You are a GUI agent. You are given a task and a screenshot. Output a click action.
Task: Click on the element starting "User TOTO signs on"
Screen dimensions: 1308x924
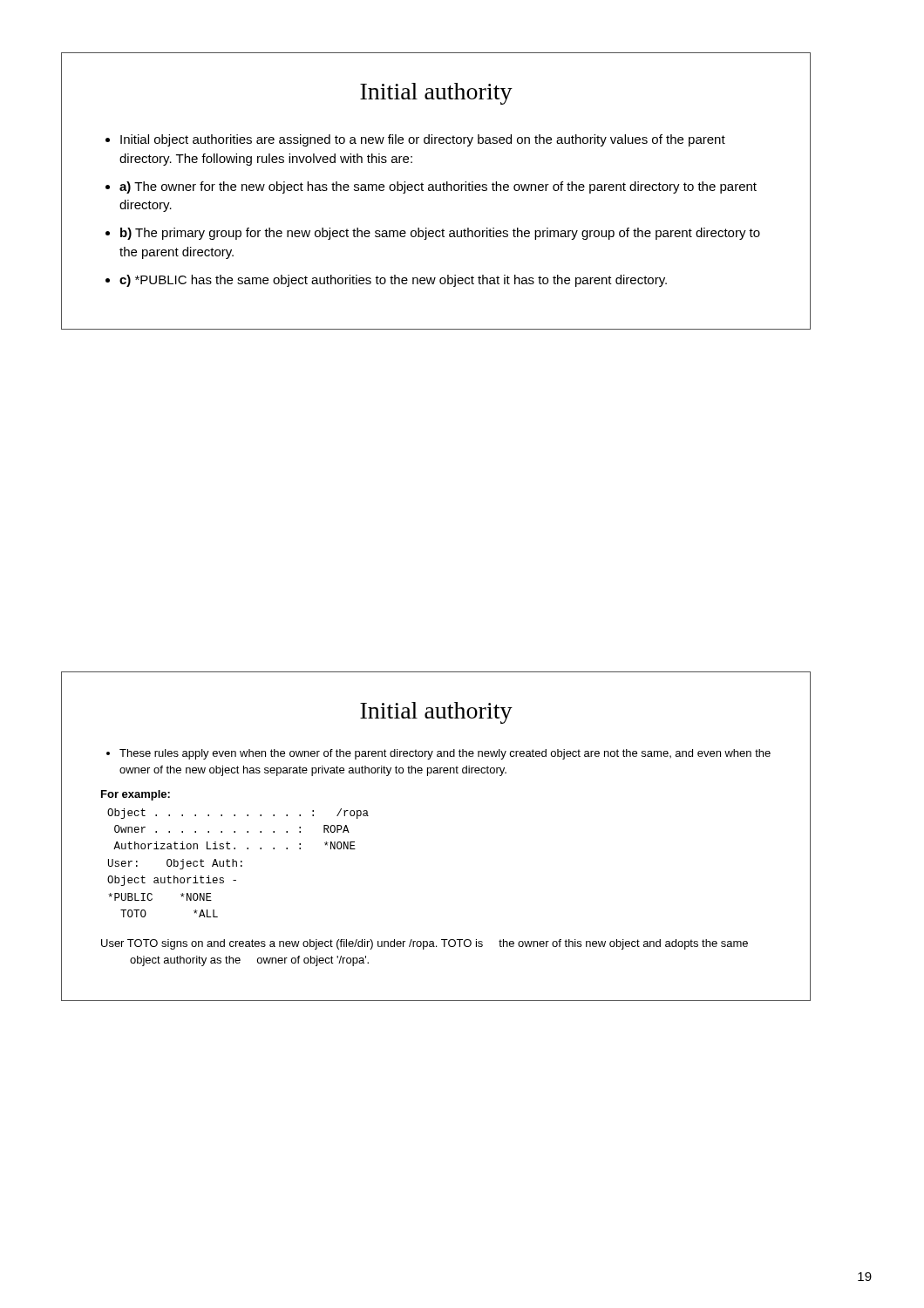click(x=424, y=952)
